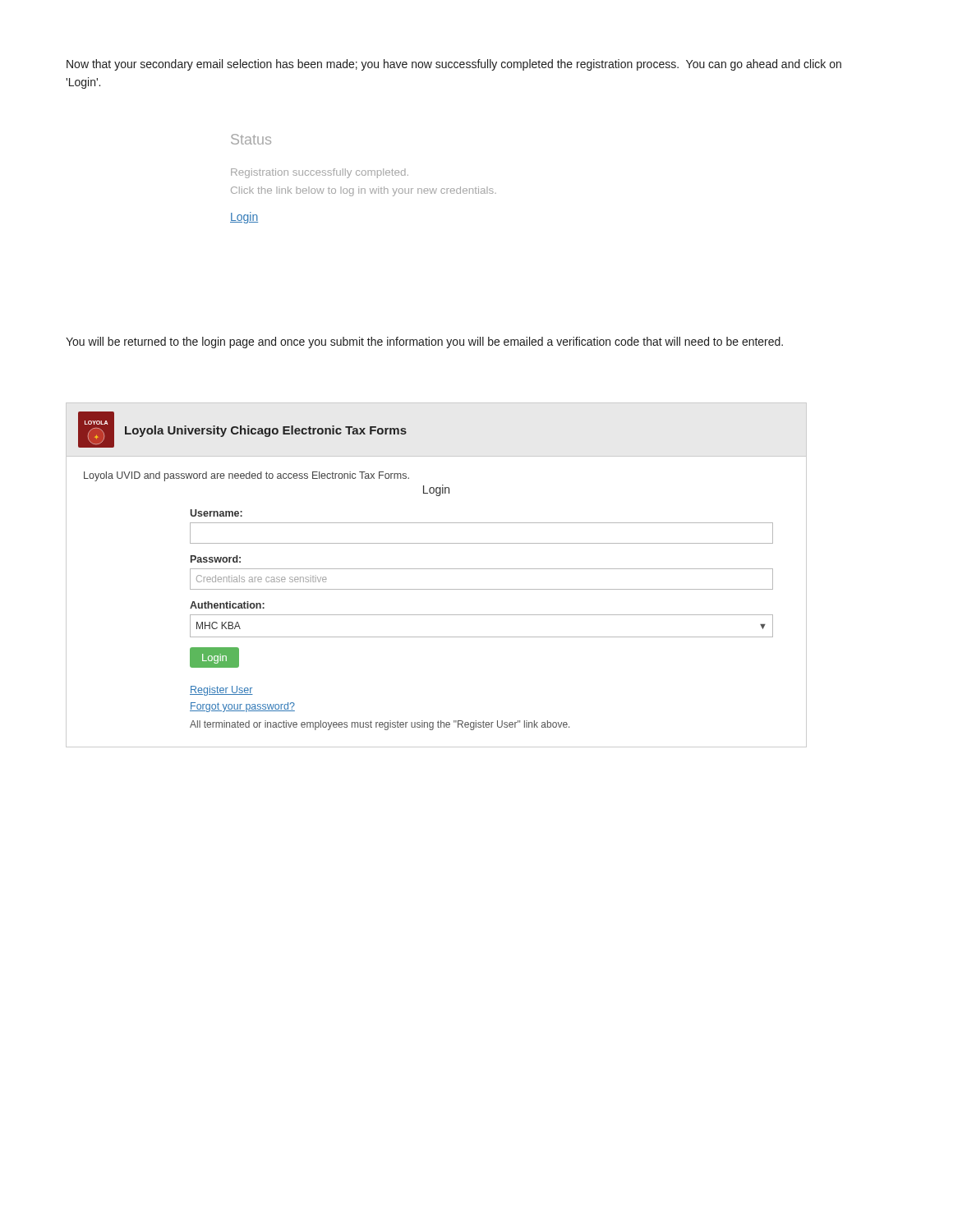Image resolution: width=953 pixels, height=1232 pixels.
Task: Locate the block of text that opens with "Now that your secondary email selection has"
Action: click(x=454, y=73)
